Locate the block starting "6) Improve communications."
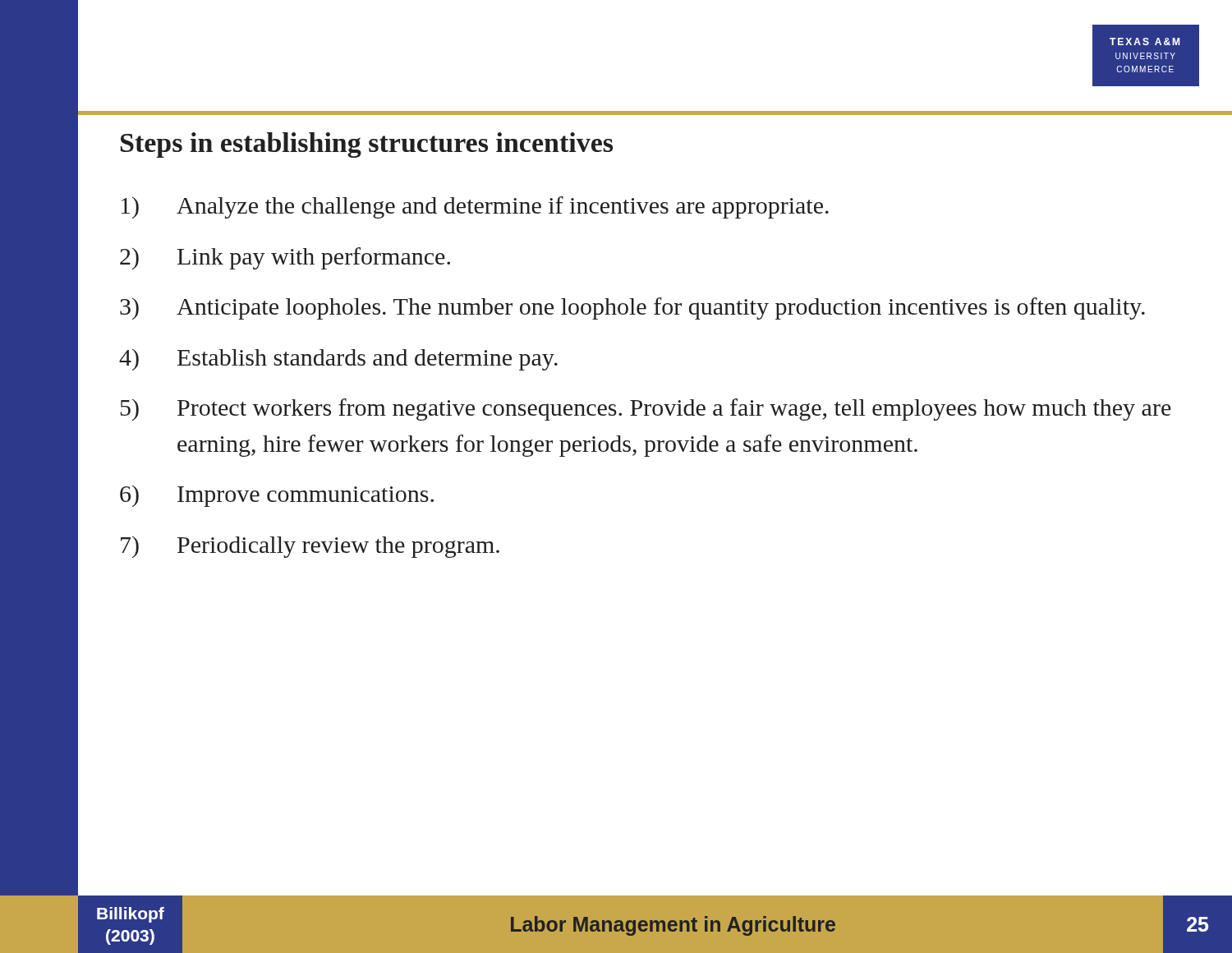The height and width of the screenshot is (953, 1232). [277, 496]
